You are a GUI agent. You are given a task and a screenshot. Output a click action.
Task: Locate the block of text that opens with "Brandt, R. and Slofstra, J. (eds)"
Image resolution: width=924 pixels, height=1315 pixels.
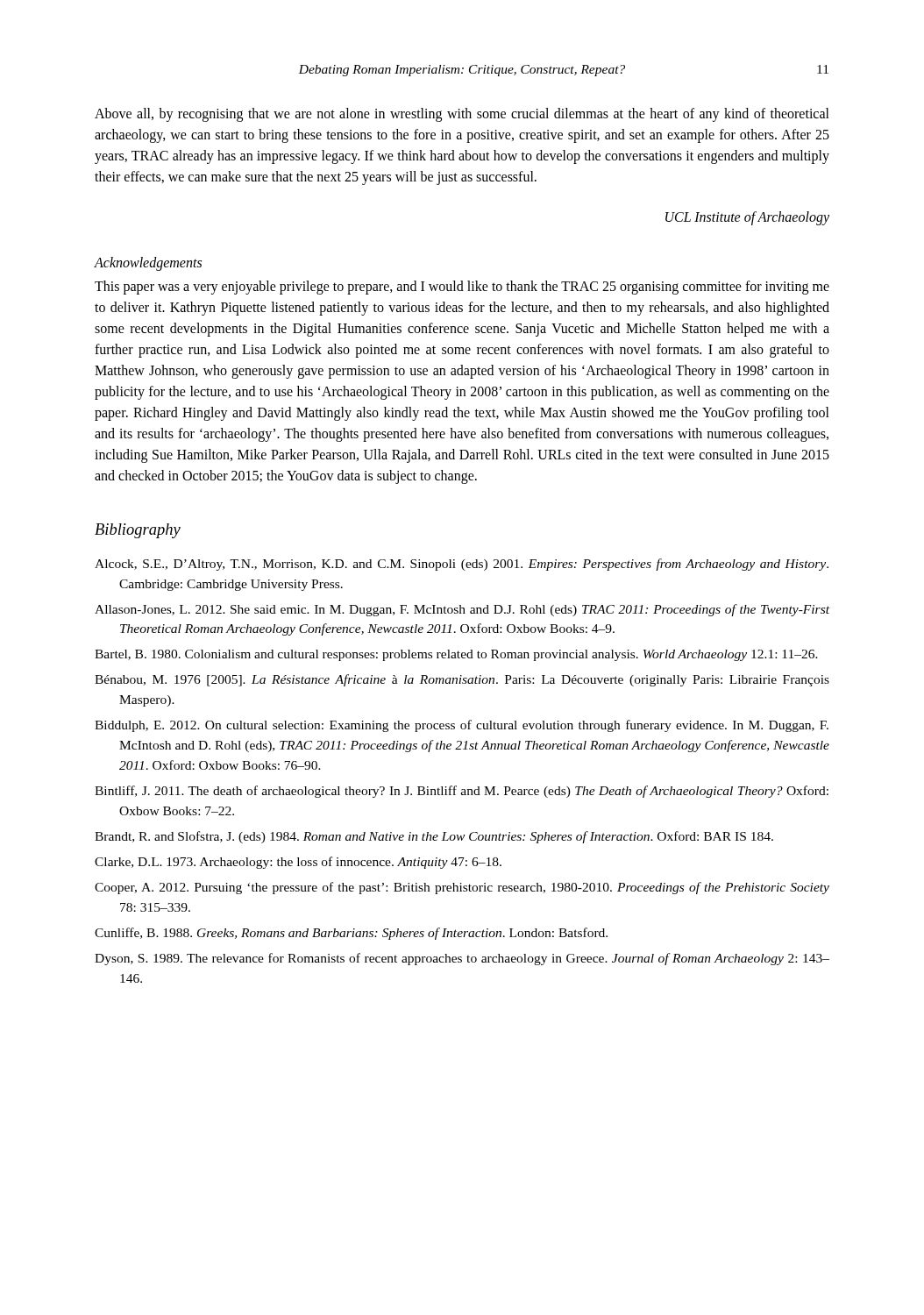pyautogui.click(x=434, y=836)
